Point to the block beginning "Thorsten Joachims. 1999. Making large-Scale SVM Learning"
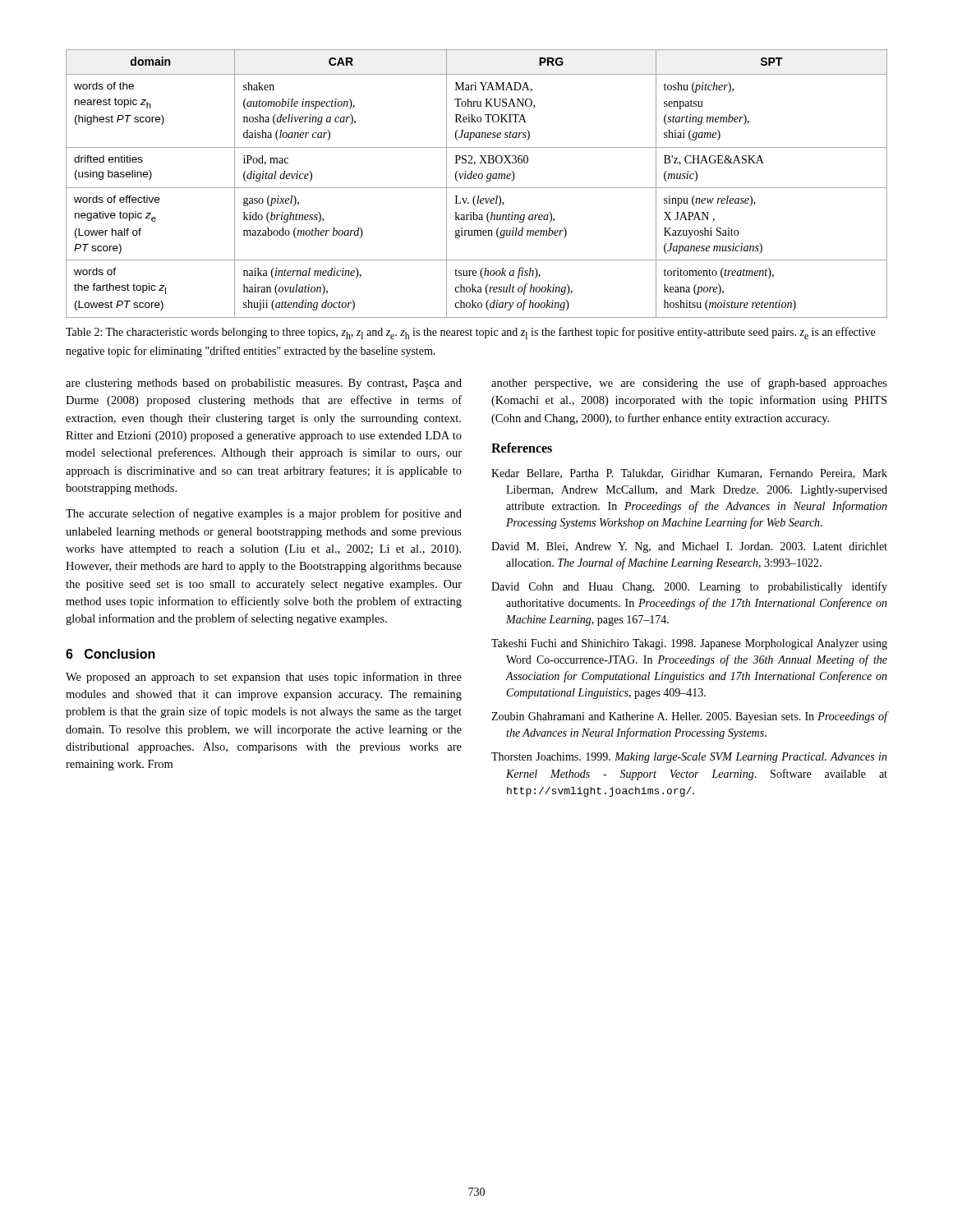 tap(689, 774)
